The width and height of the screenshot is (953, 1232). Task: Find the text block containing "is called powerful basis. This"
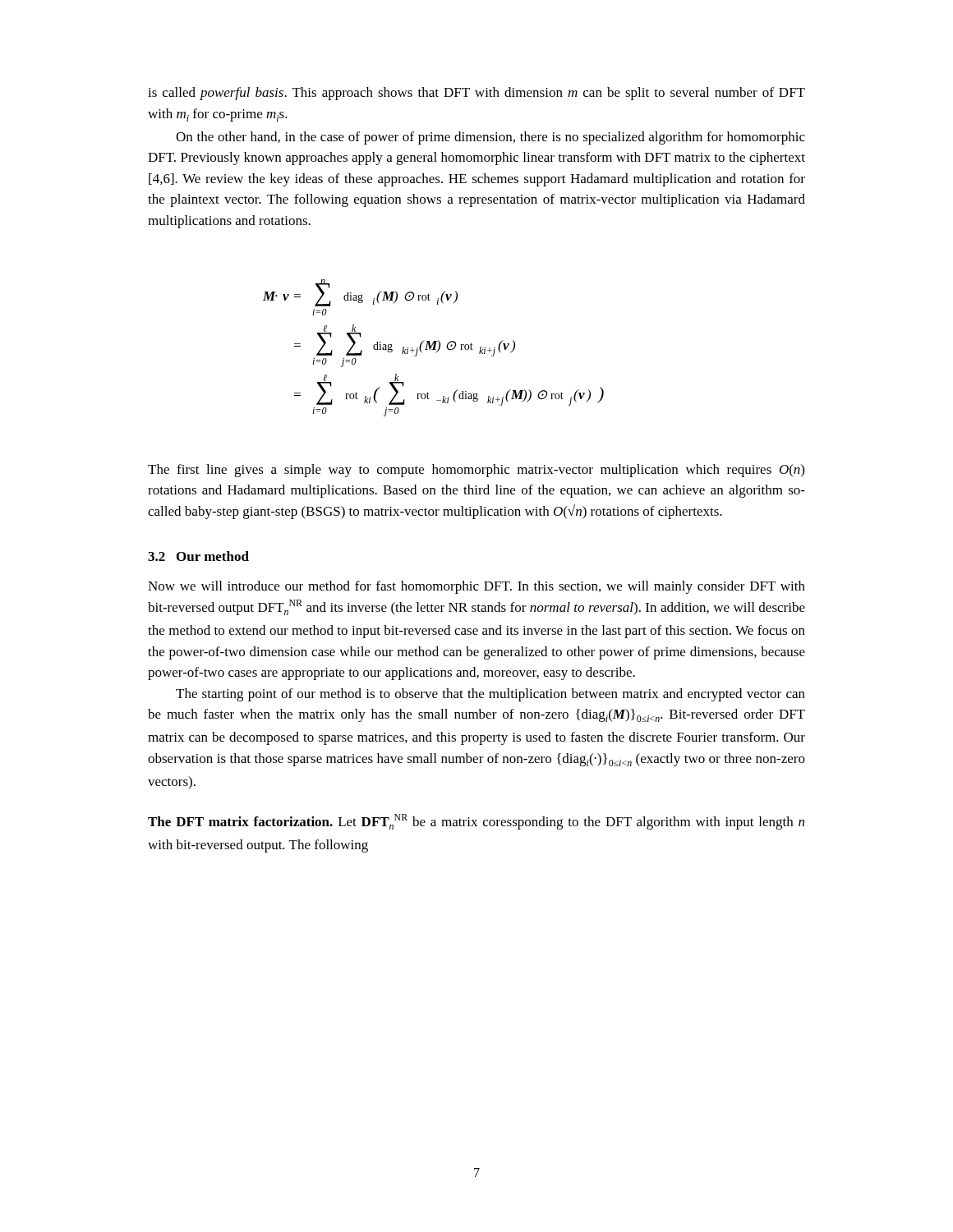pyautogui.click(x=476, y=157)
